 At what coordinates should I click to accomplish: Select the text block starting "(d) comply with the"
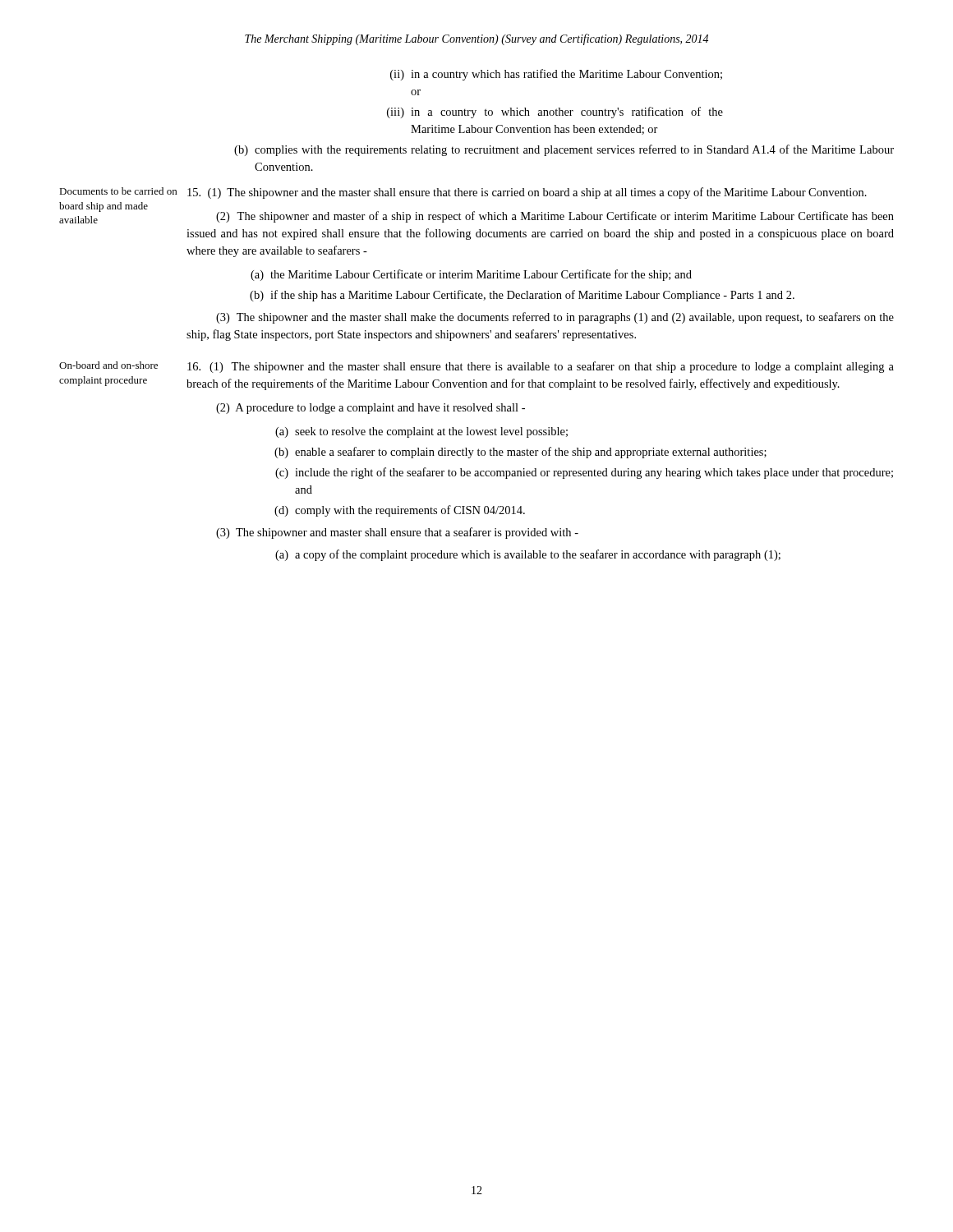click(x=400, y=511)
